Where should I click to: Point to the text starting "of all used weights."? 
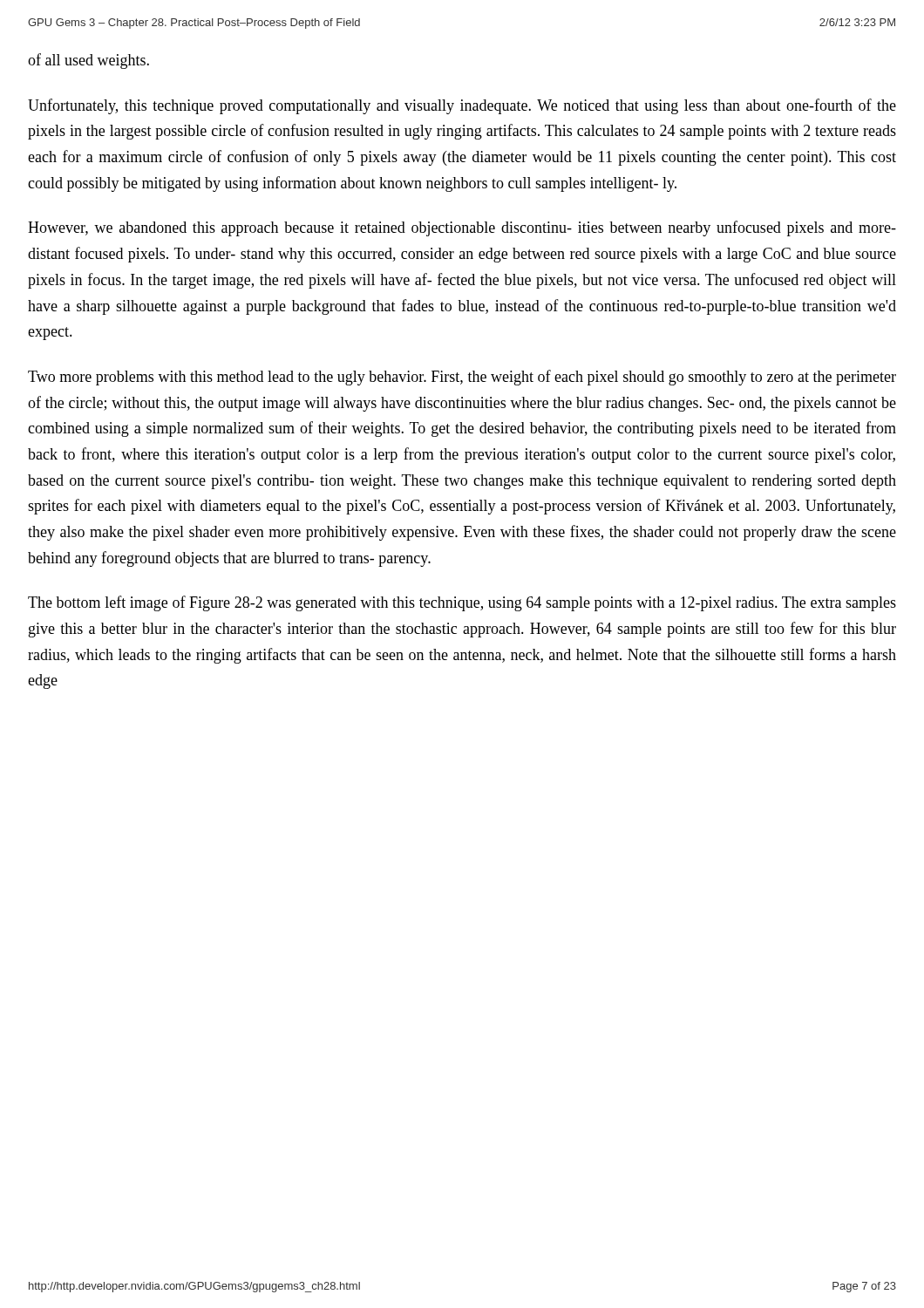click(89, 60)
